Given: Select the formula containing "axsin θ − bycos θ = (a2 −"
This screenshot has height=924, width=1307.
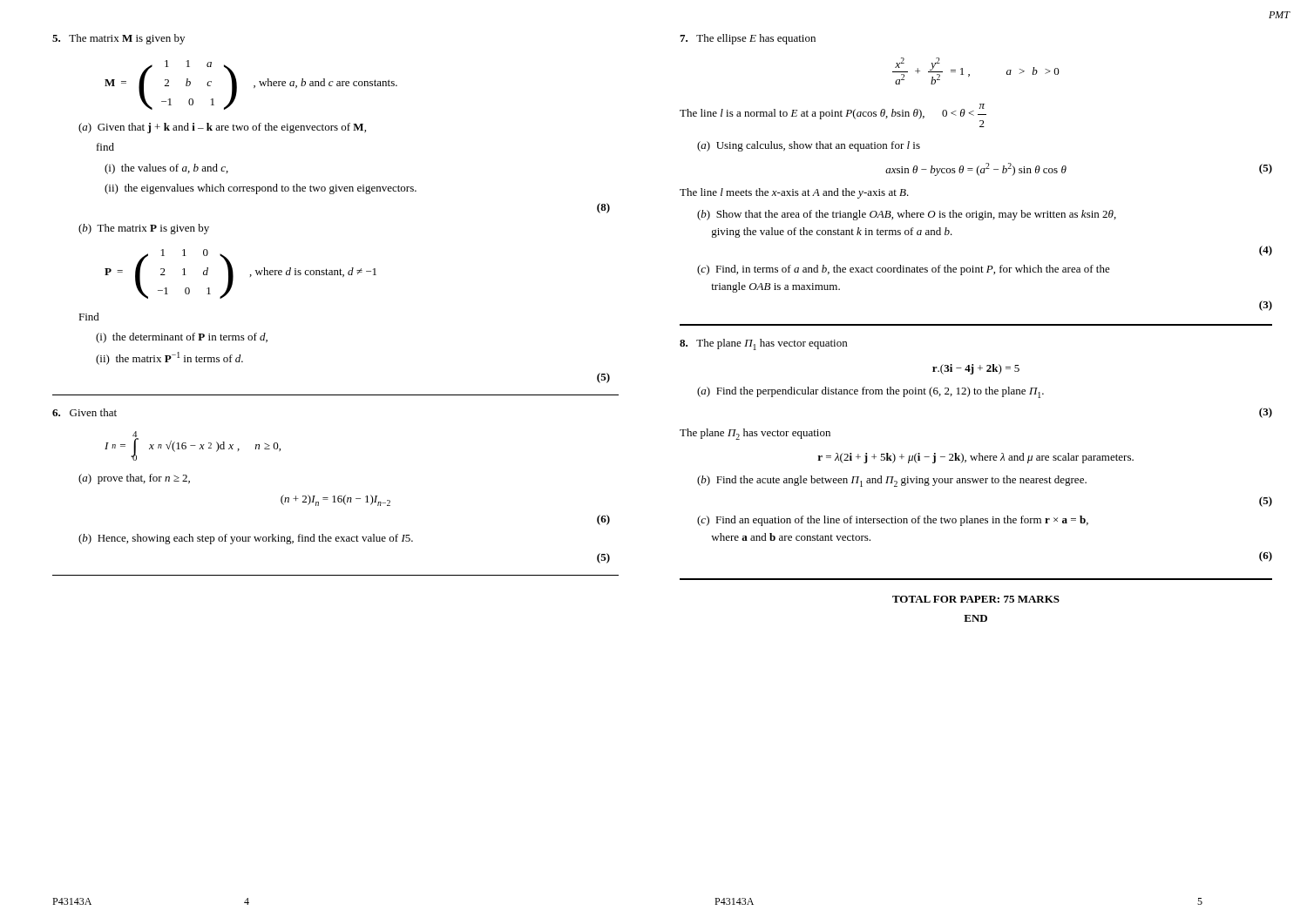Looking at the screenshot, I should point(978,169).
